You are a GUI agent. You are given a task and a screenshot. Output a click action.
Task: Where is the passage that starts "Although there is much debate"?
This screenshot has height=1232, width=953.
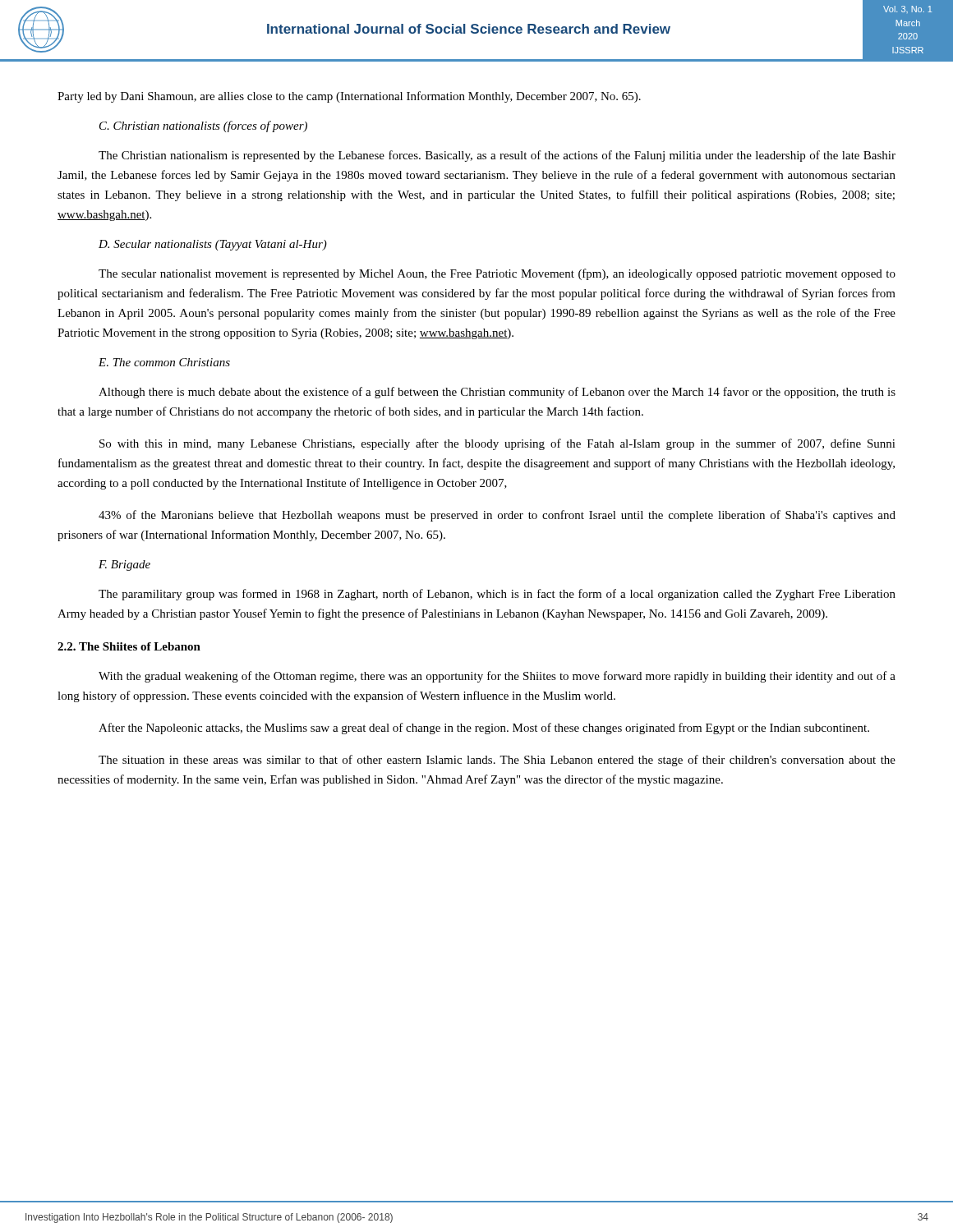tap(476, 402)
